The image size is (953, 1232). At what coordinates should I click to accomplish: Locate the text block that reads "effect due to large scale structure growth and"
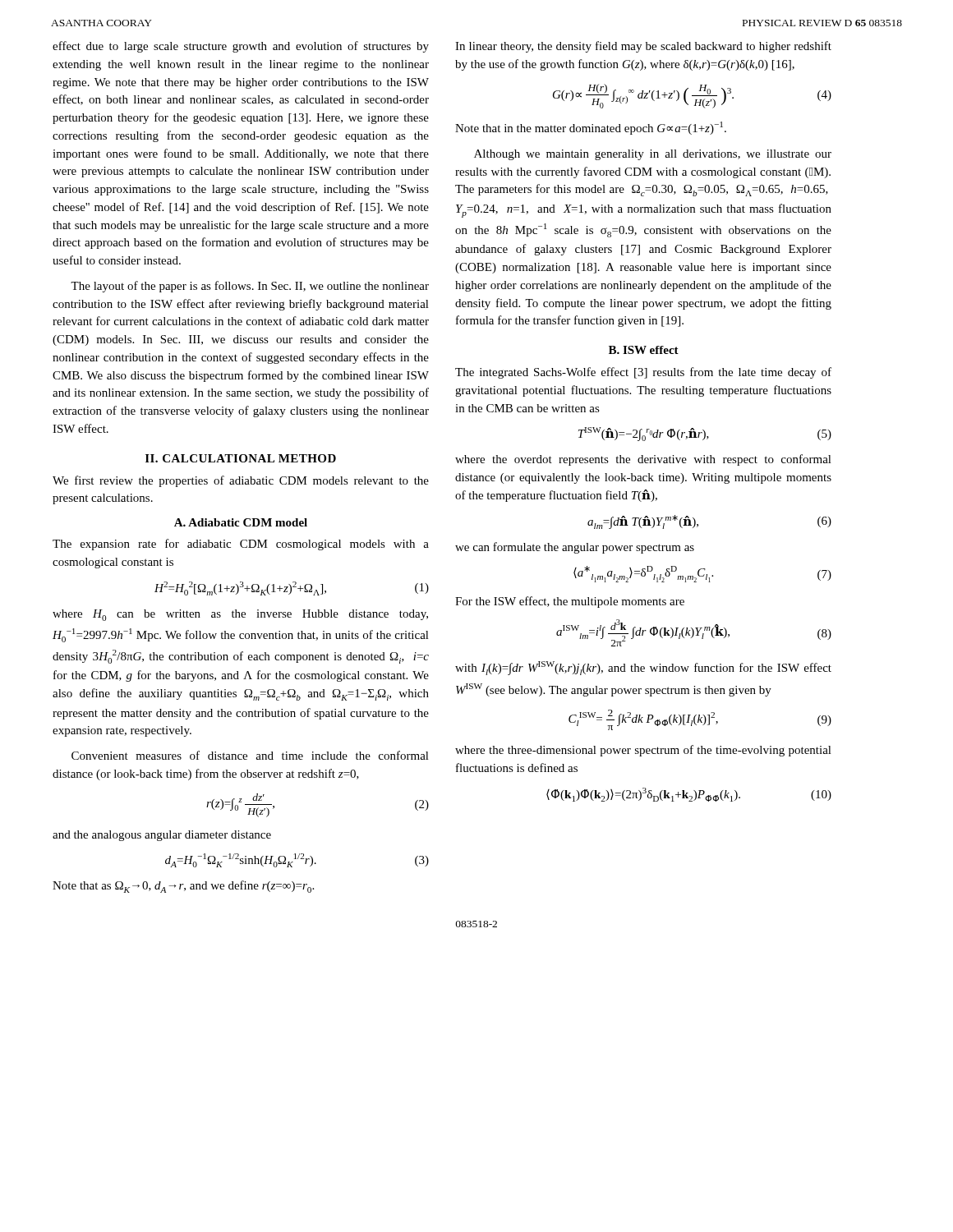point(241,154)
